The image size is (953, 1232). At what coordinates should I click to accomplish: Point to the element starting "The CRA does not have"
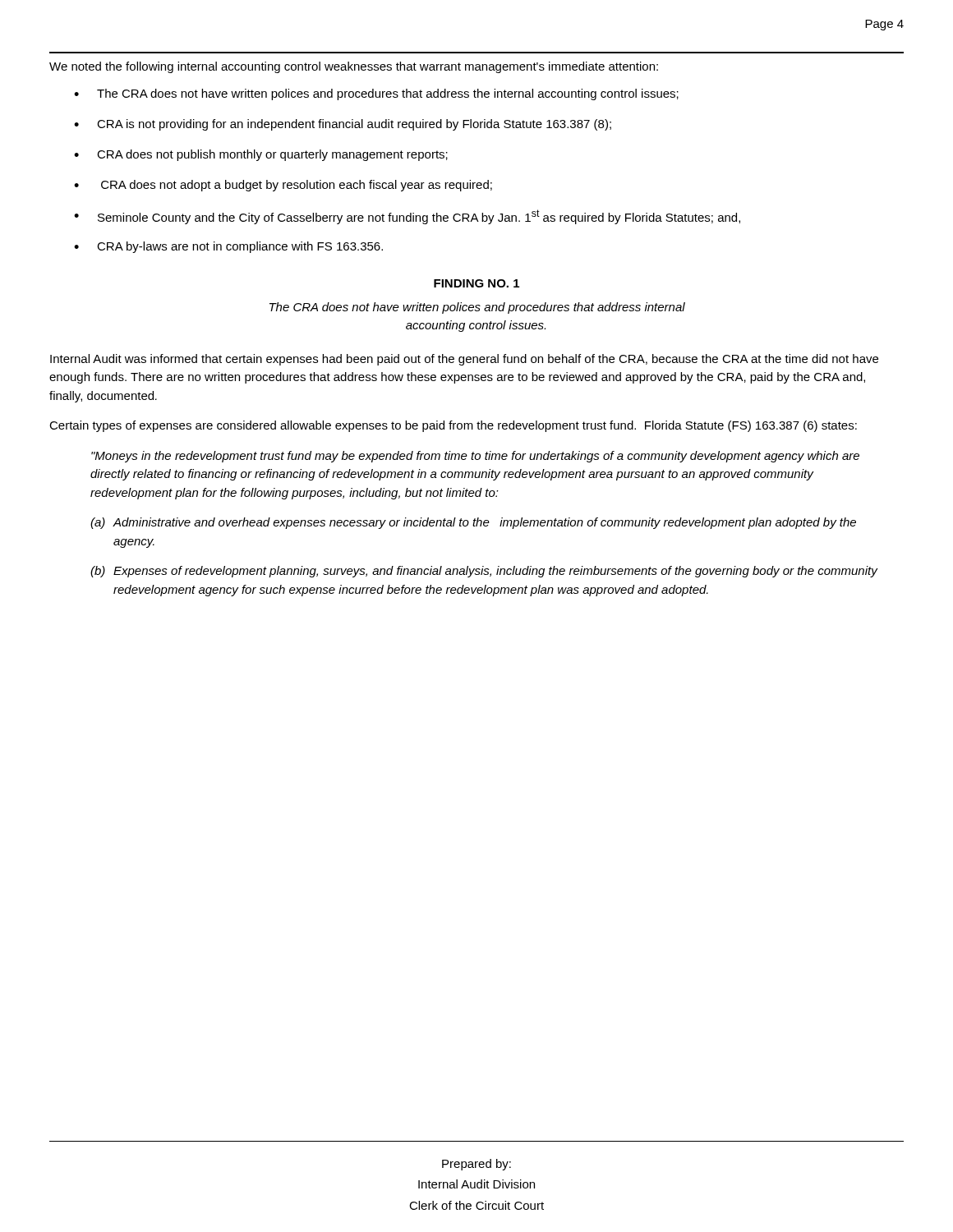(476, 316)
